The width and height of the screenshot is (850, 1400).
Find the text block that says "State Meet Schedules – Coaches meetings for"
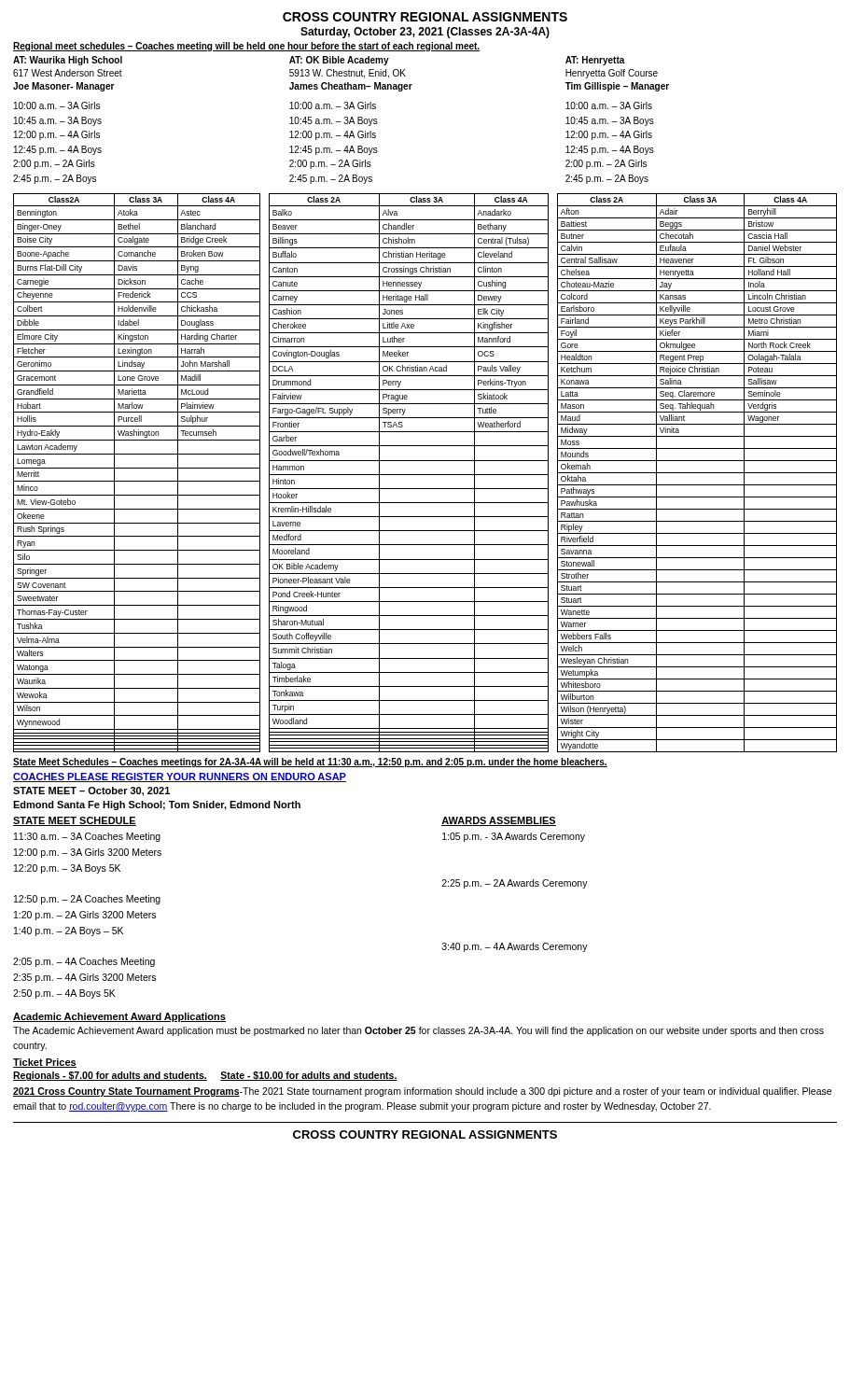(x=310, y=762)
